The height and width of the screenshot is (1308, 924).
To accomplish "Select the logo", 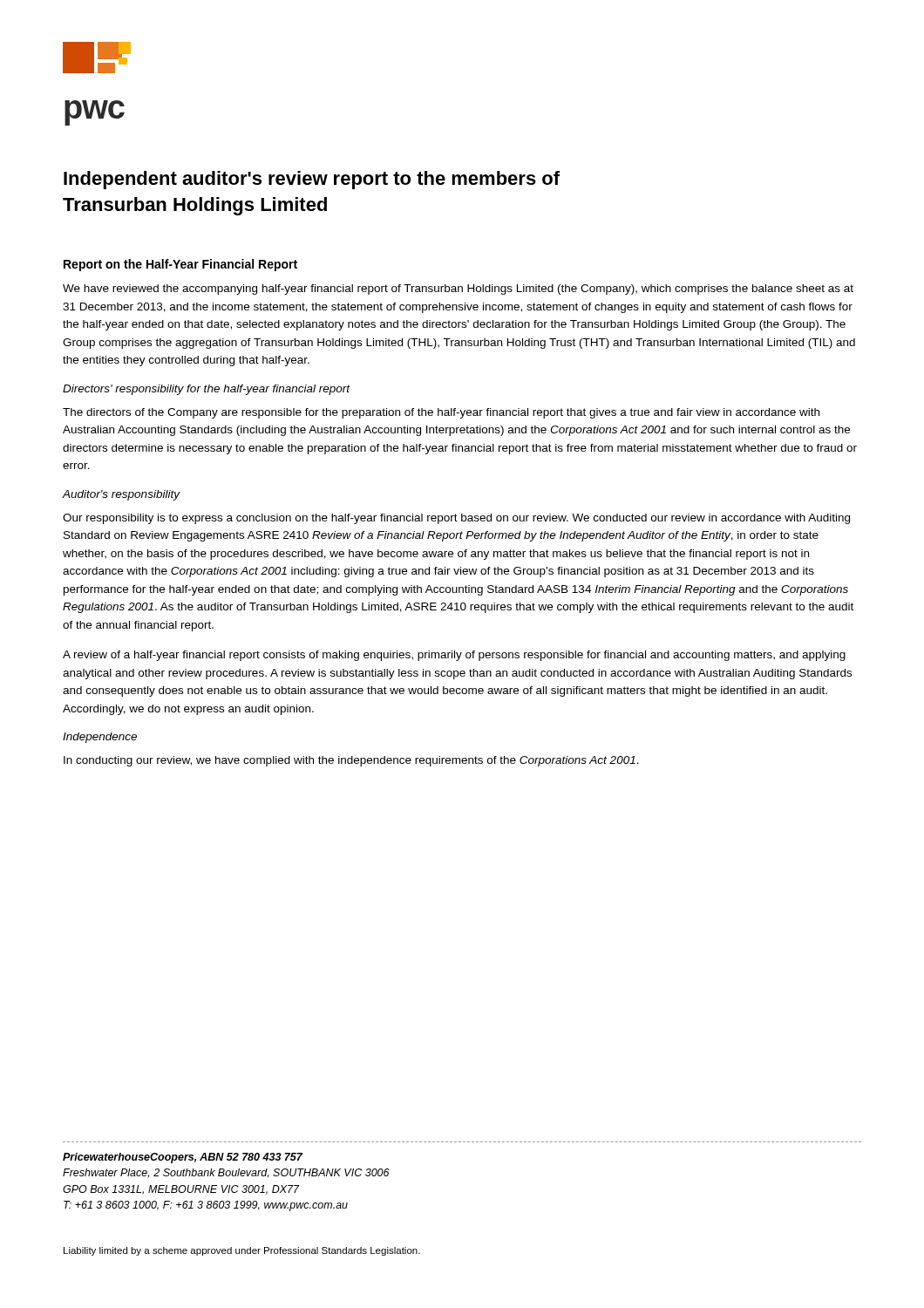I will [x=111, y=90].
